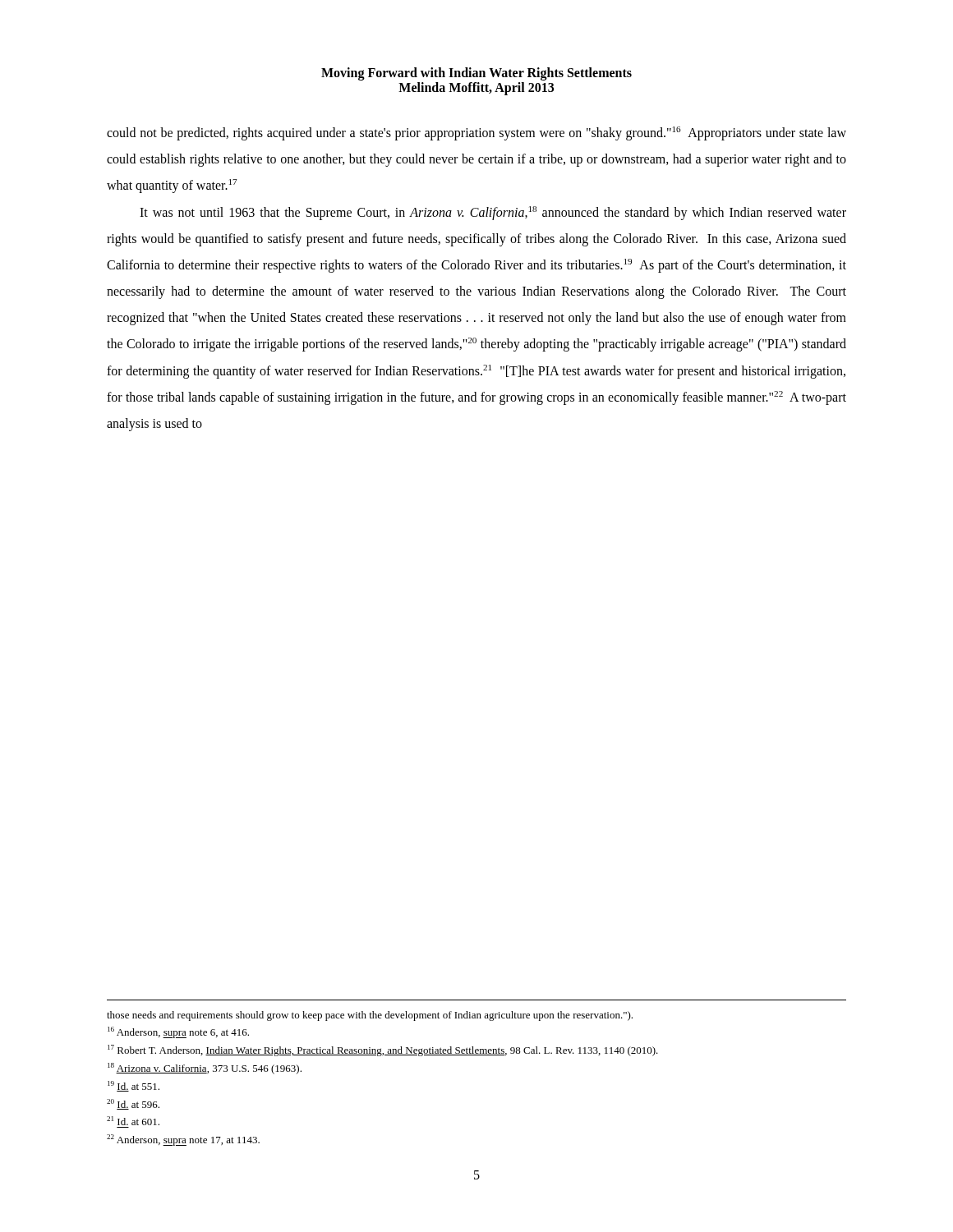Image resolution: width=953 pixels, height=1232 pixels.
Task: Click on the block starting "It was not until"
Action: [476, 318]
